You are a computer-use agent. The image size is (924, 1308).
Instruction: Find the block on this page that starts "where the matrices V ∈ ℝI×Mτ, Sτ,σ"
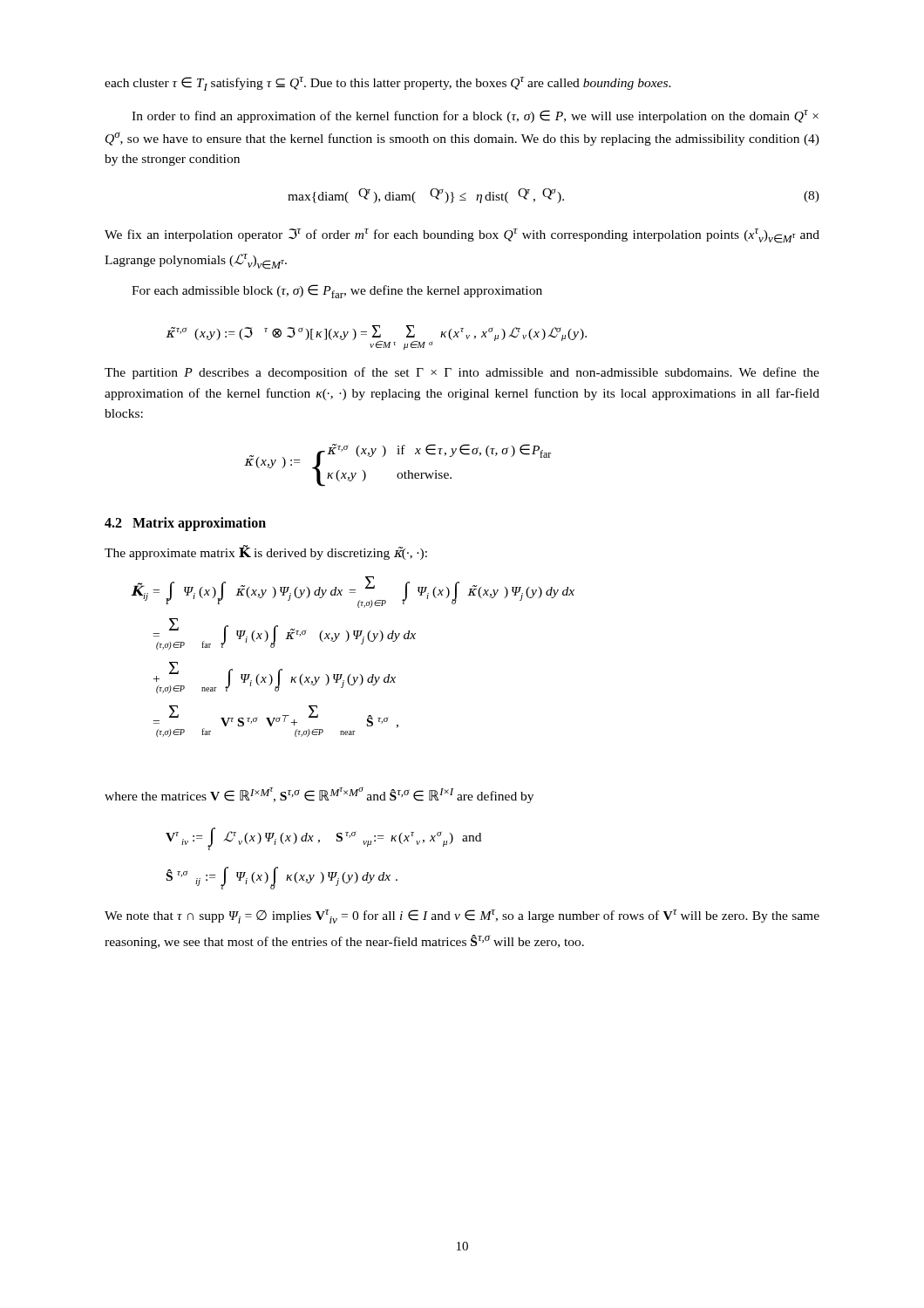click(319, 793)
